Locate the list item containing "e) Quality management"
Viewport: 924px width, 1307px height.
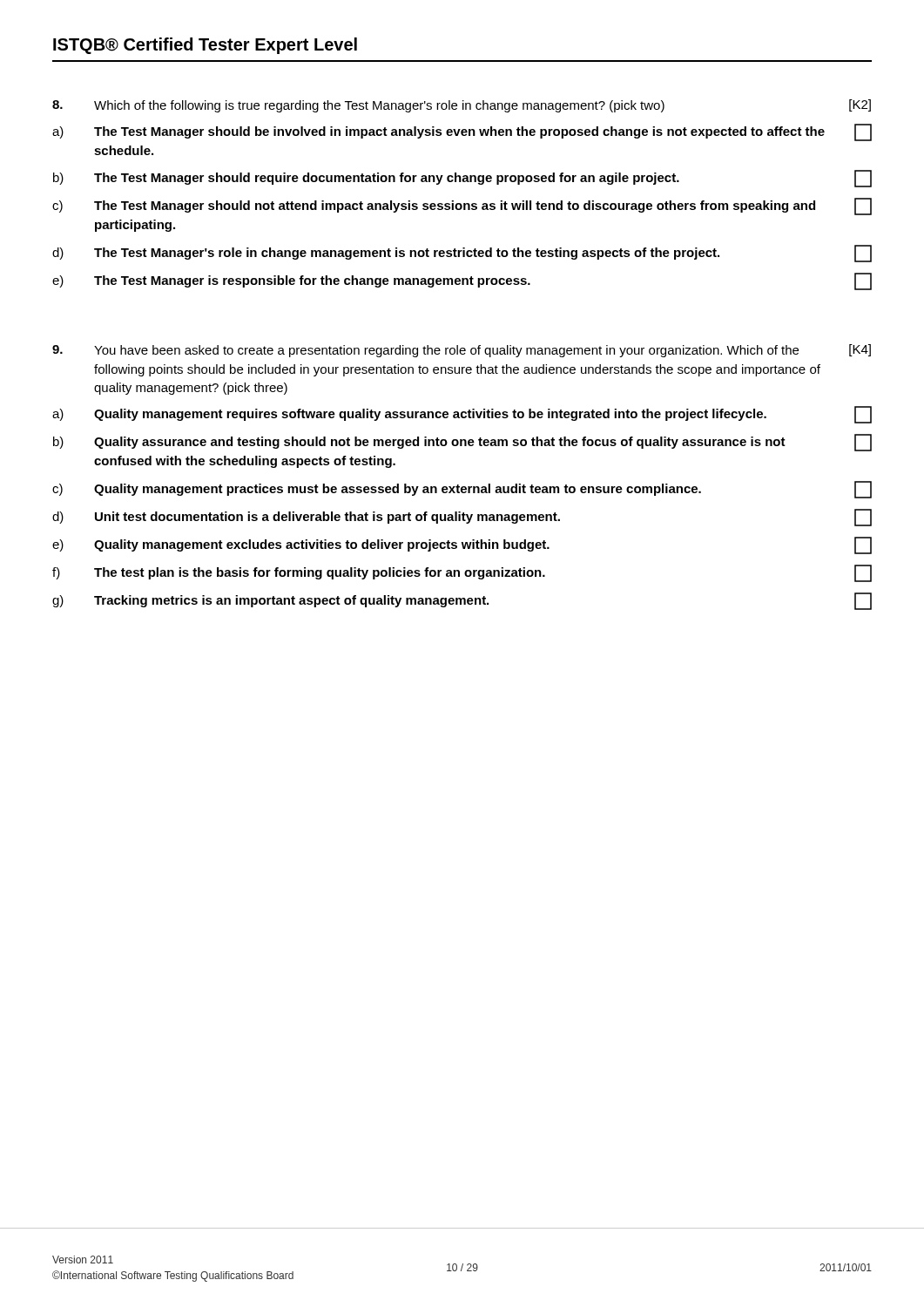point(462,544)
